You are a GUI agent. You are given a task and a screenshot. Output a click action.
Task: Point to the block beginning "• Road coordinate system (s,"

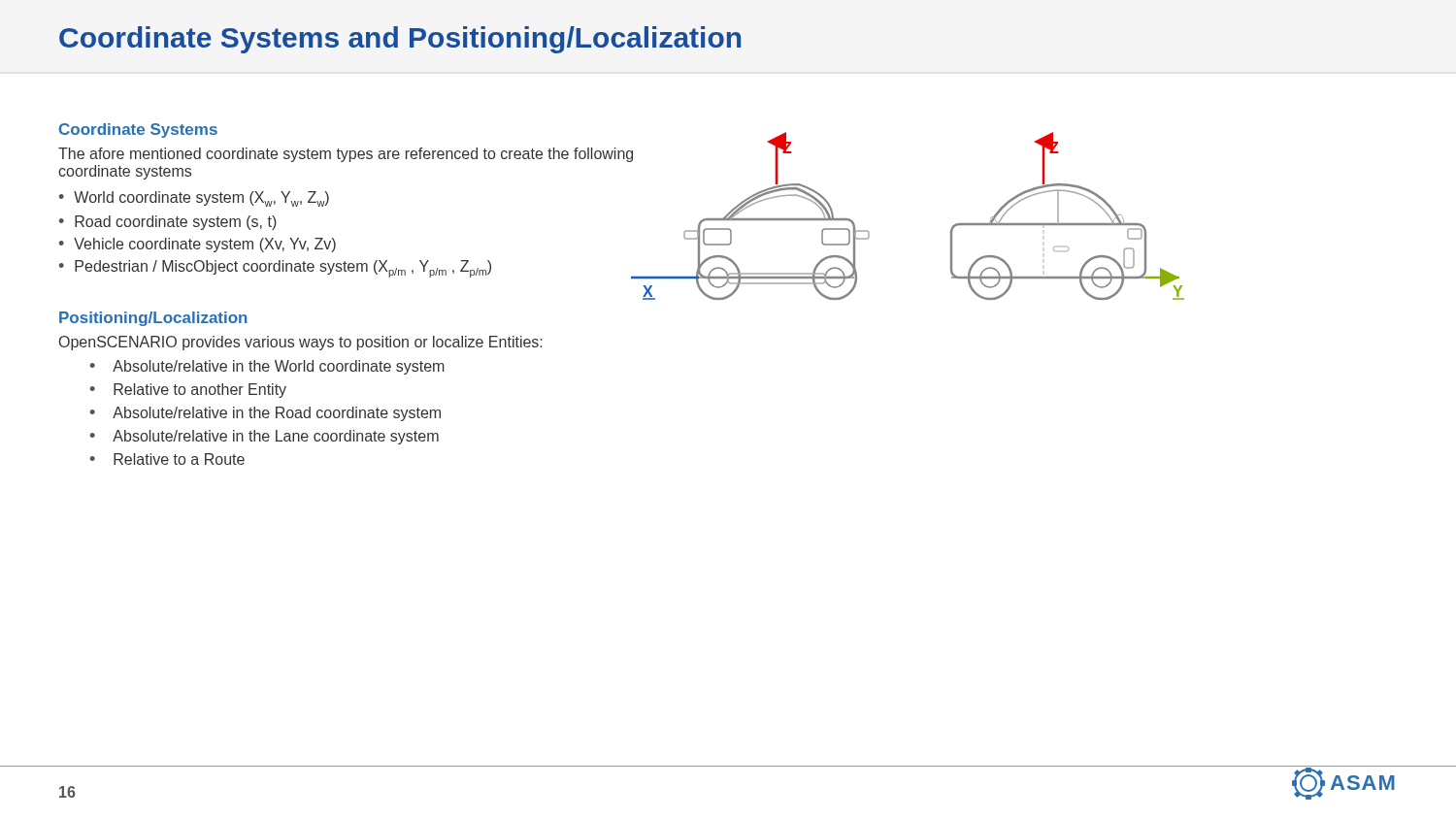tap(168, 222)
